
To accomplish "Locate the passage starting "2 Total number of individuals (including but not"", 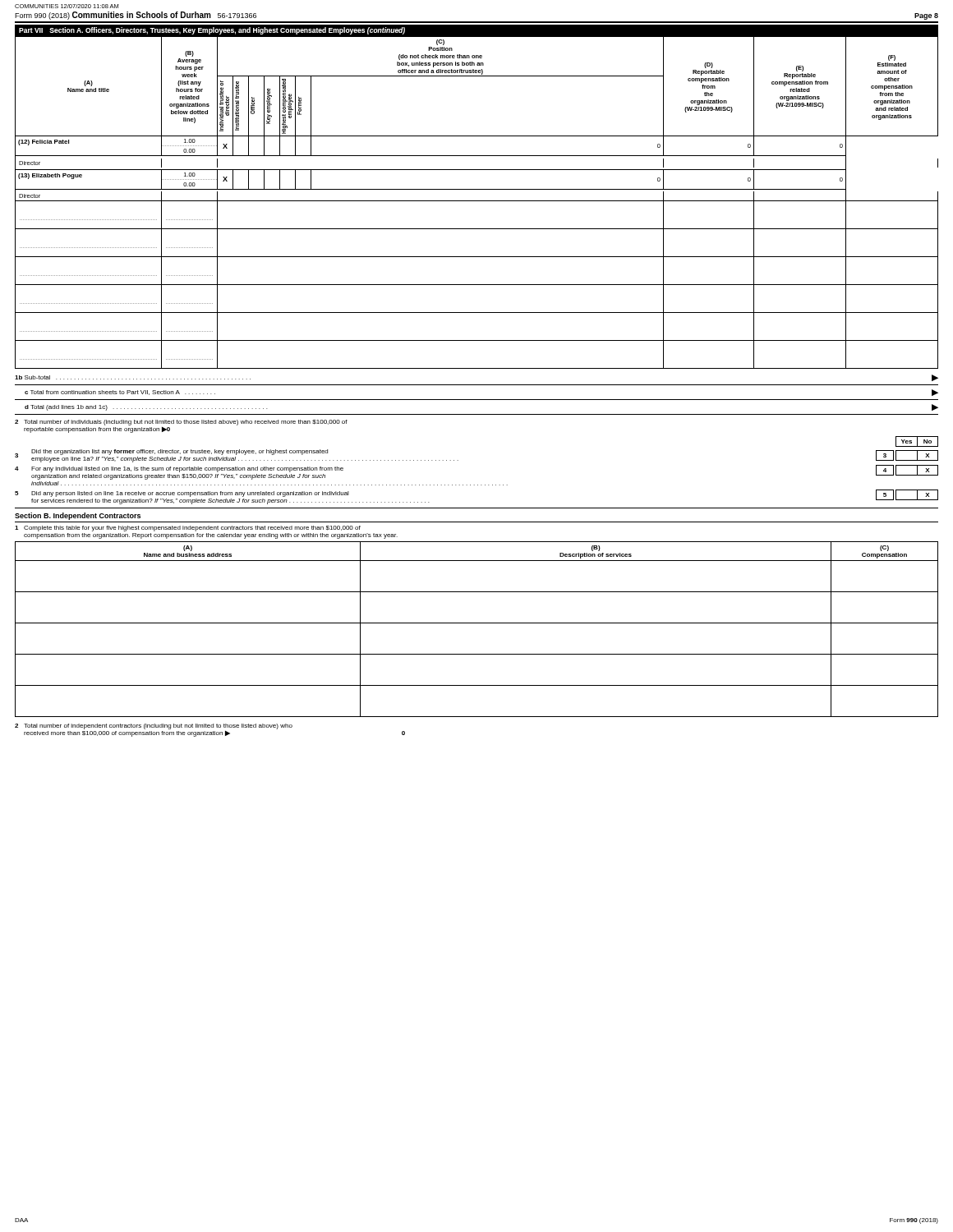I will [181, 425].
